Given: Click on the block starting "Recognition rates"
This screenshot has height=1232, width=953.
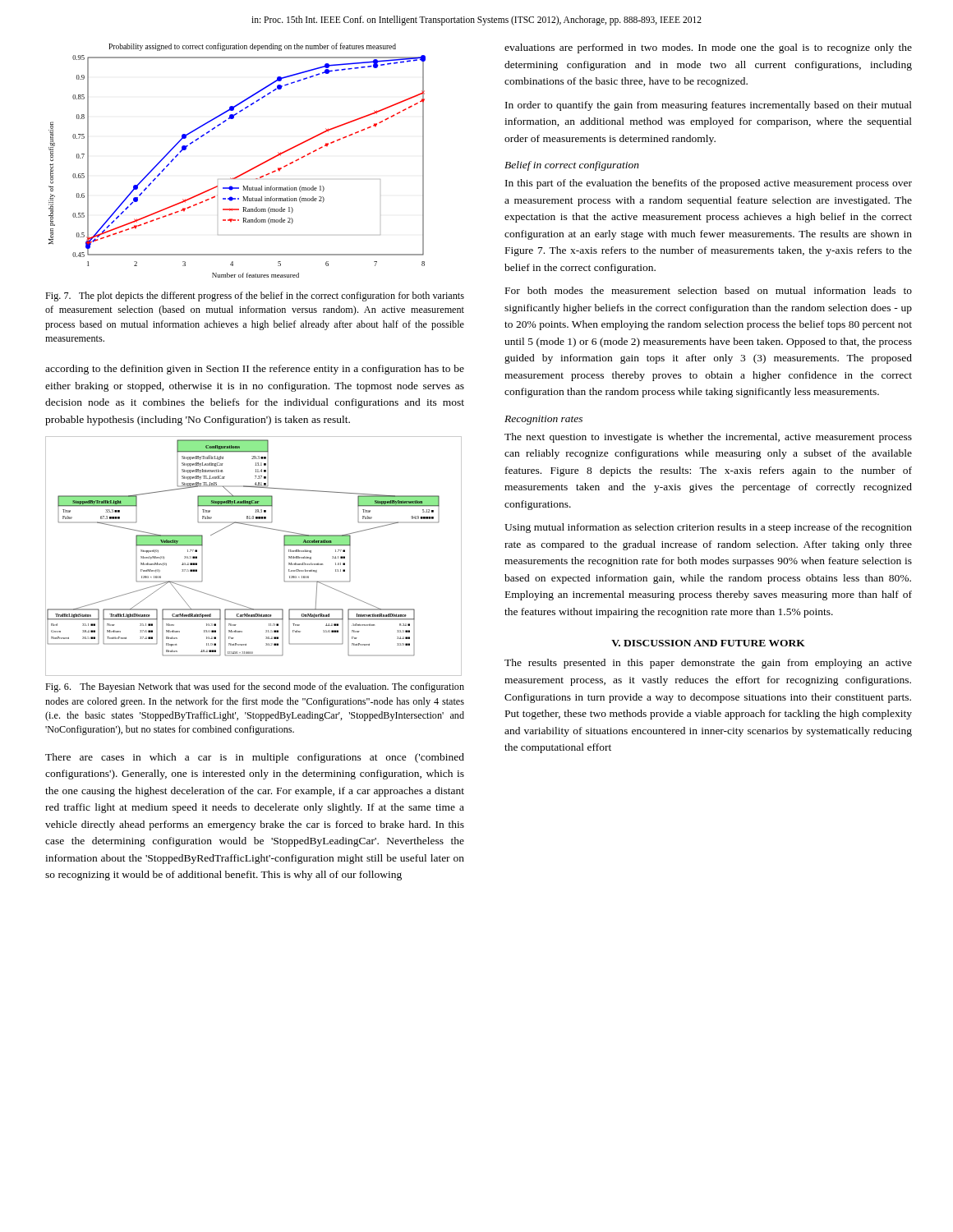Looking at the screenshot, I should (x=544, y=418).
